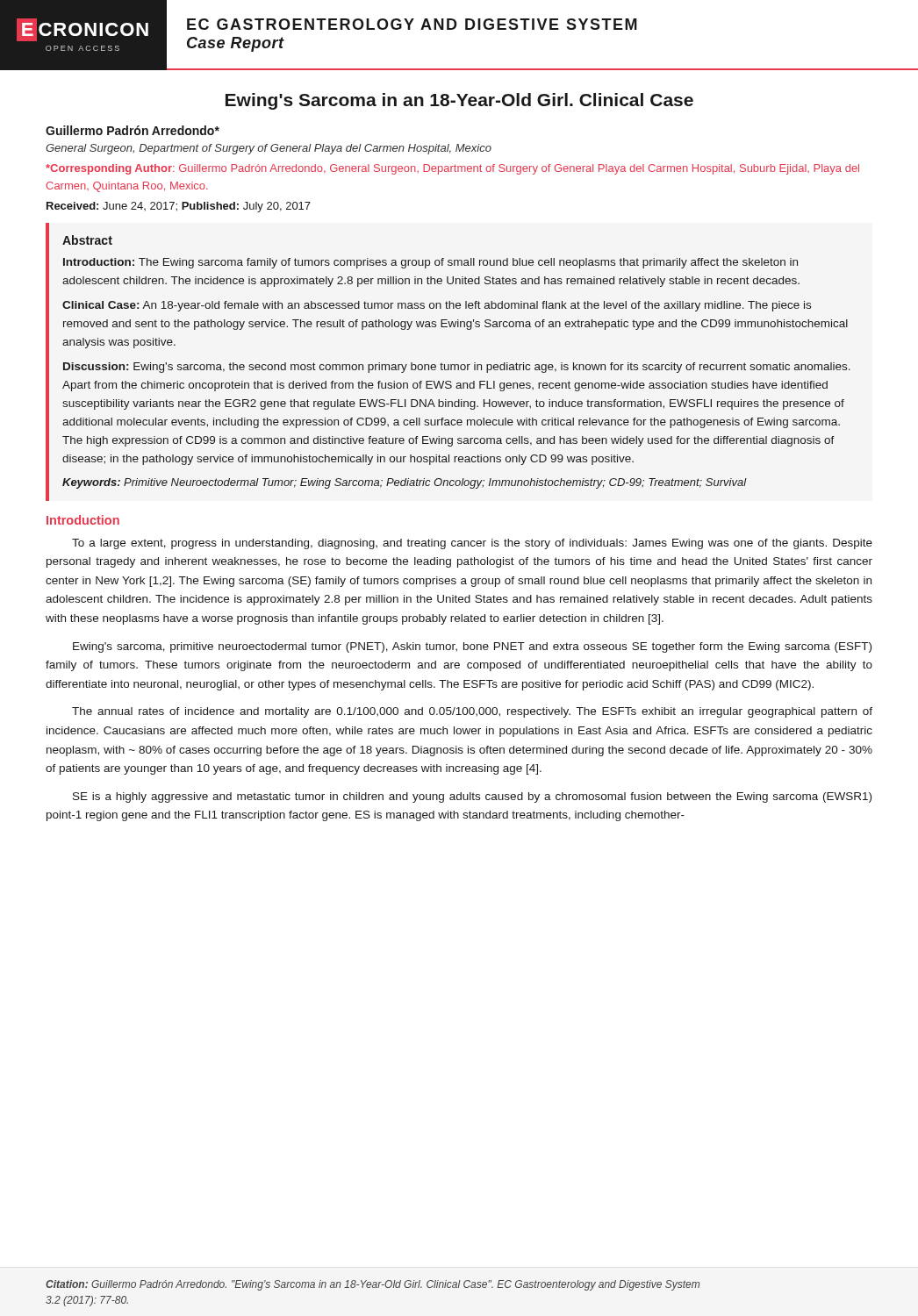Select the text block that says "Discussion: Ewing's sarcoma, the second most common primary"

[457, 412]
